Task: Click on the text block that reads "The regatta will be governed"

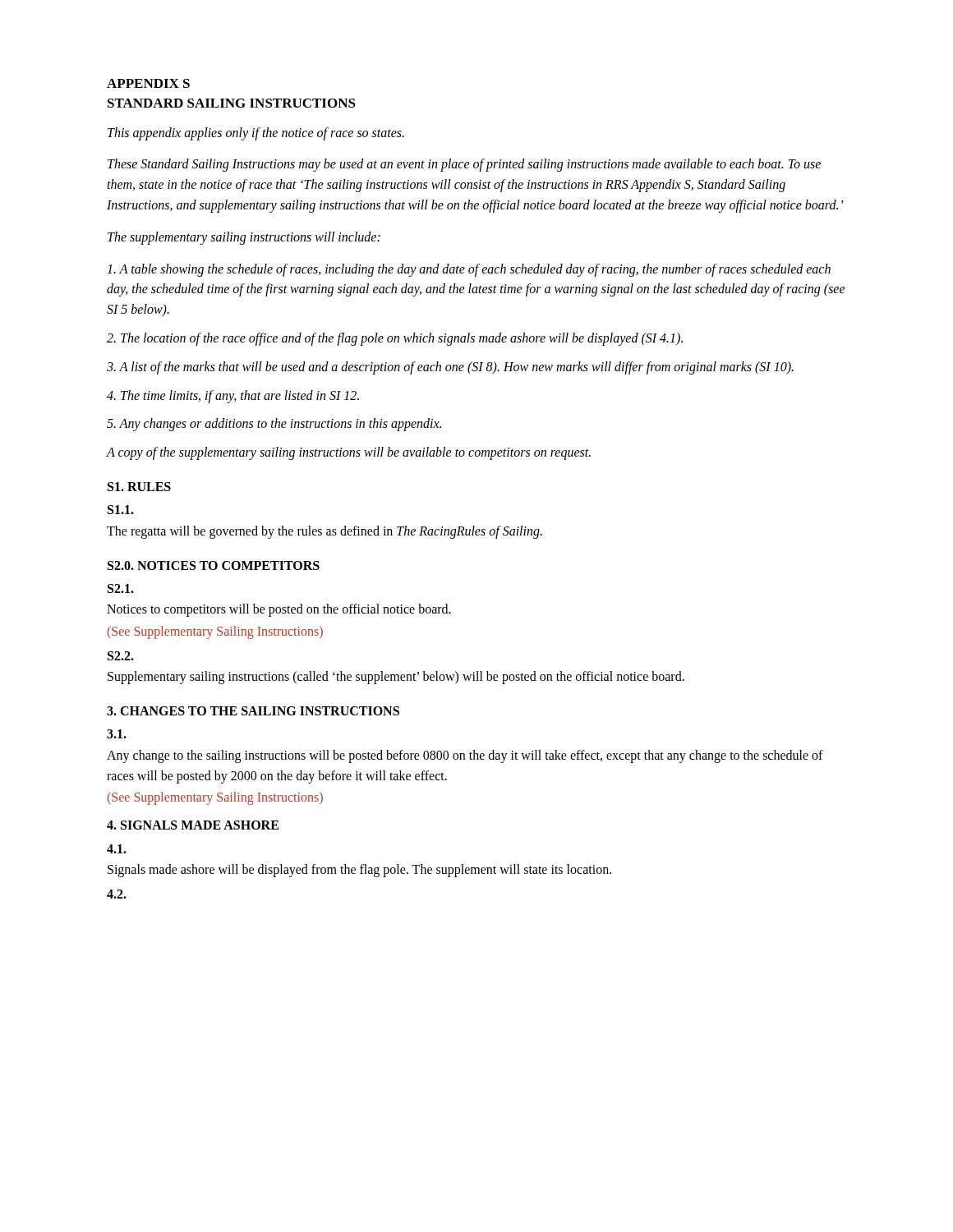Action: [325, 531]
